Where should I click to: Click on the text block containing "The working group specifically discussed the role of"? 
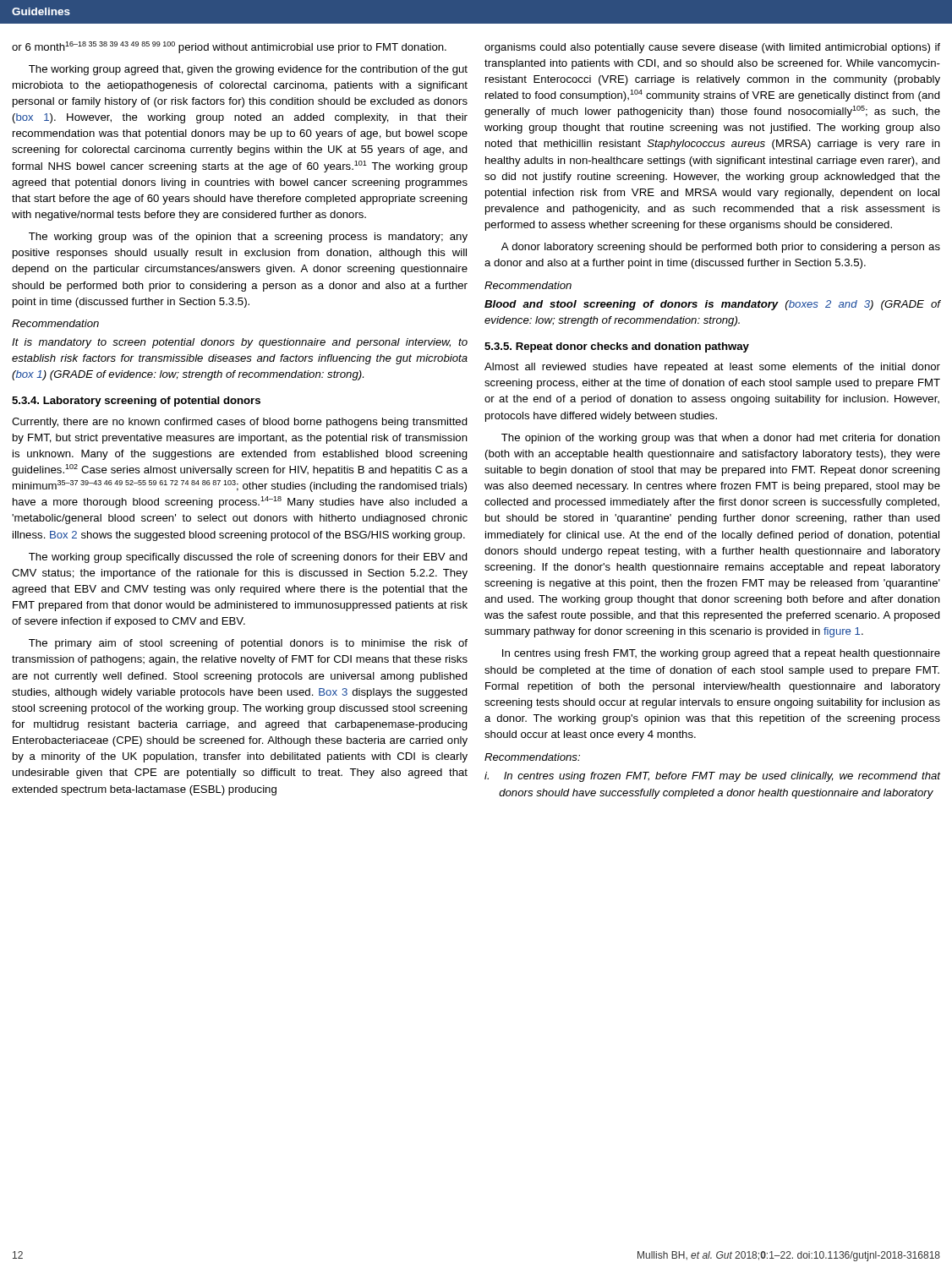tap(240, 589)
